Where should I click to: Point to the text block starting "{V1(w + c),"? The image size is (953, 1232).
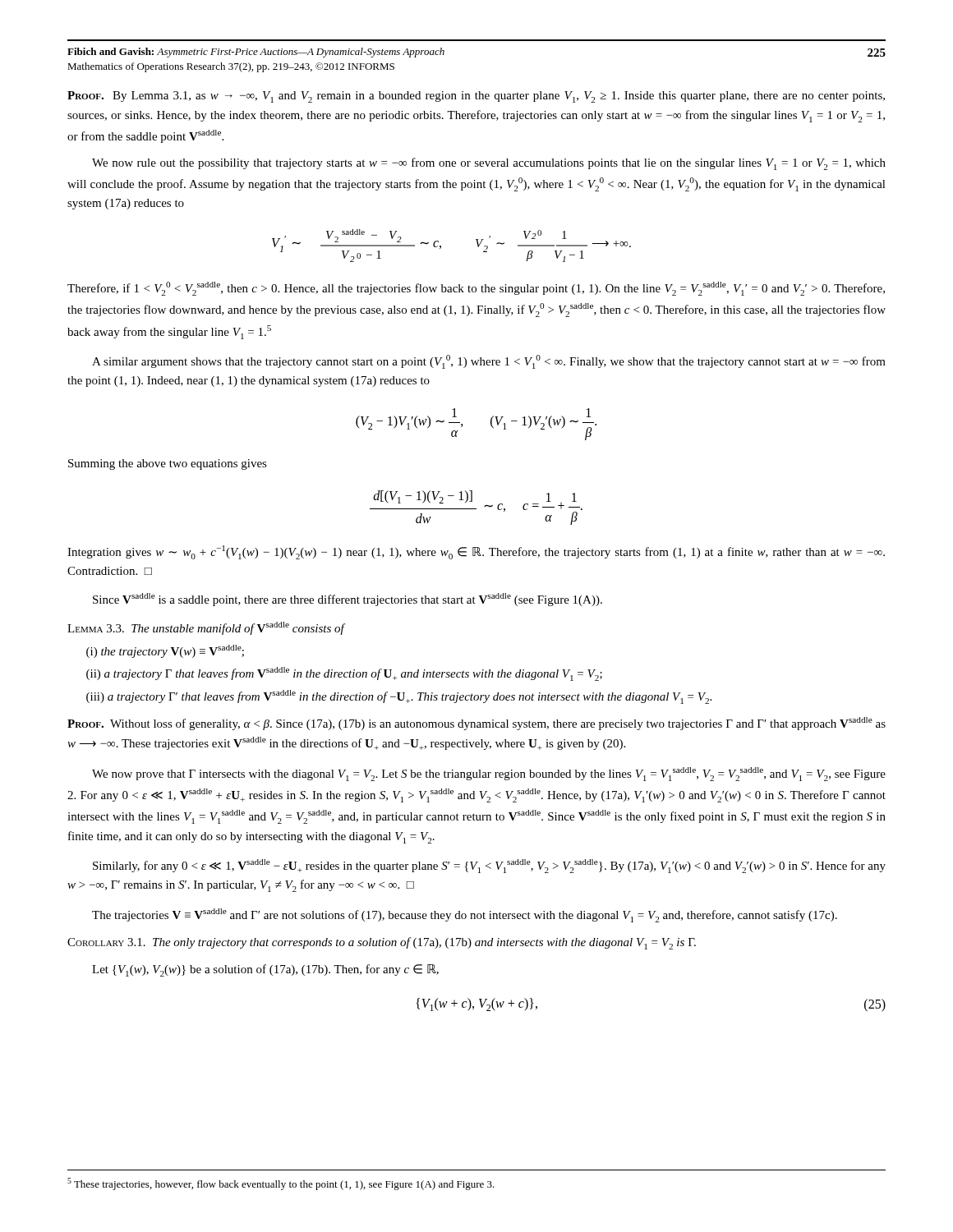tap(476, 1004)
